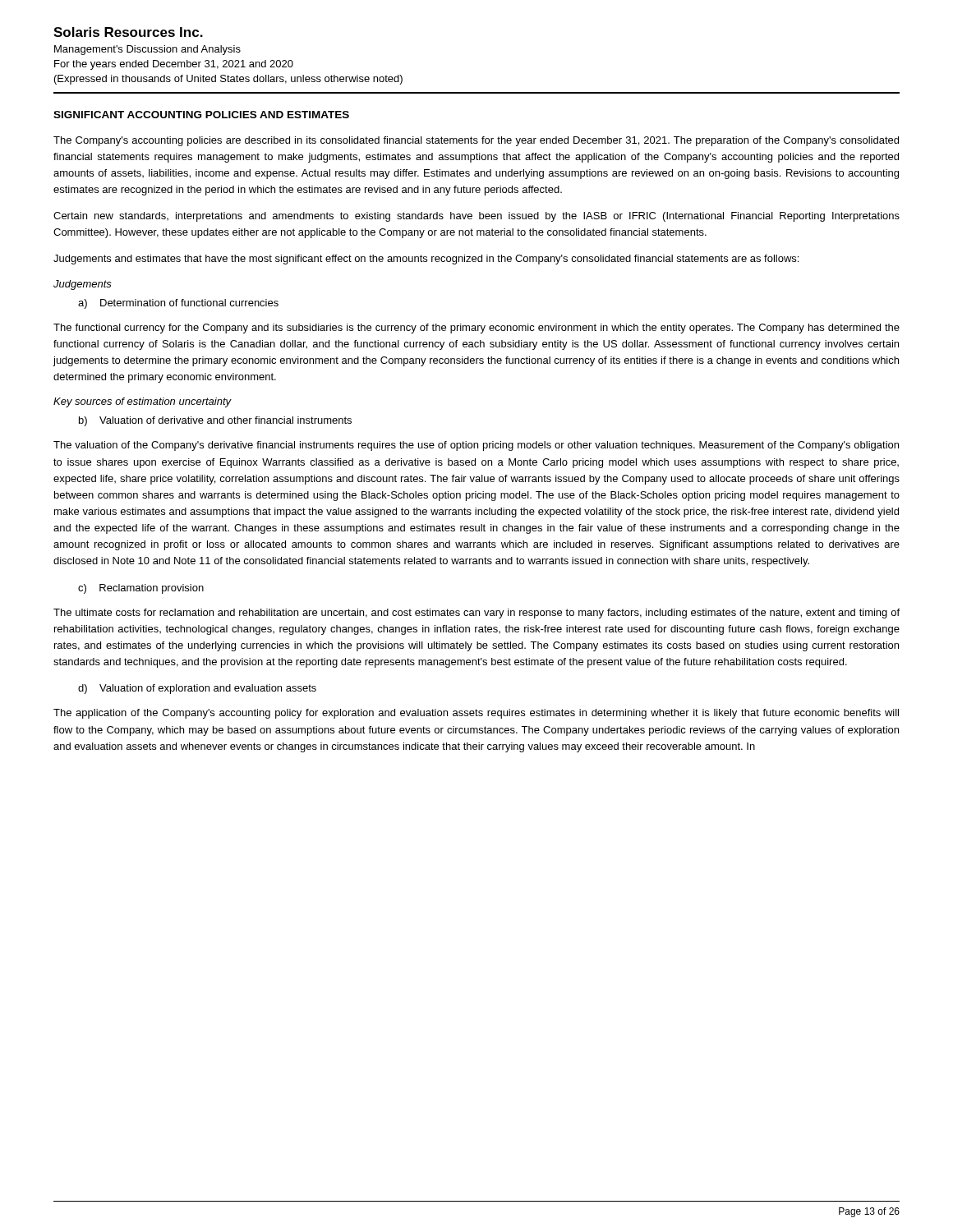Find the section header that says "Key sources of estimation uncertainty"
The height and width of the screenshot is (1232, 953).
pyautogui.click(x=142, y=401)
